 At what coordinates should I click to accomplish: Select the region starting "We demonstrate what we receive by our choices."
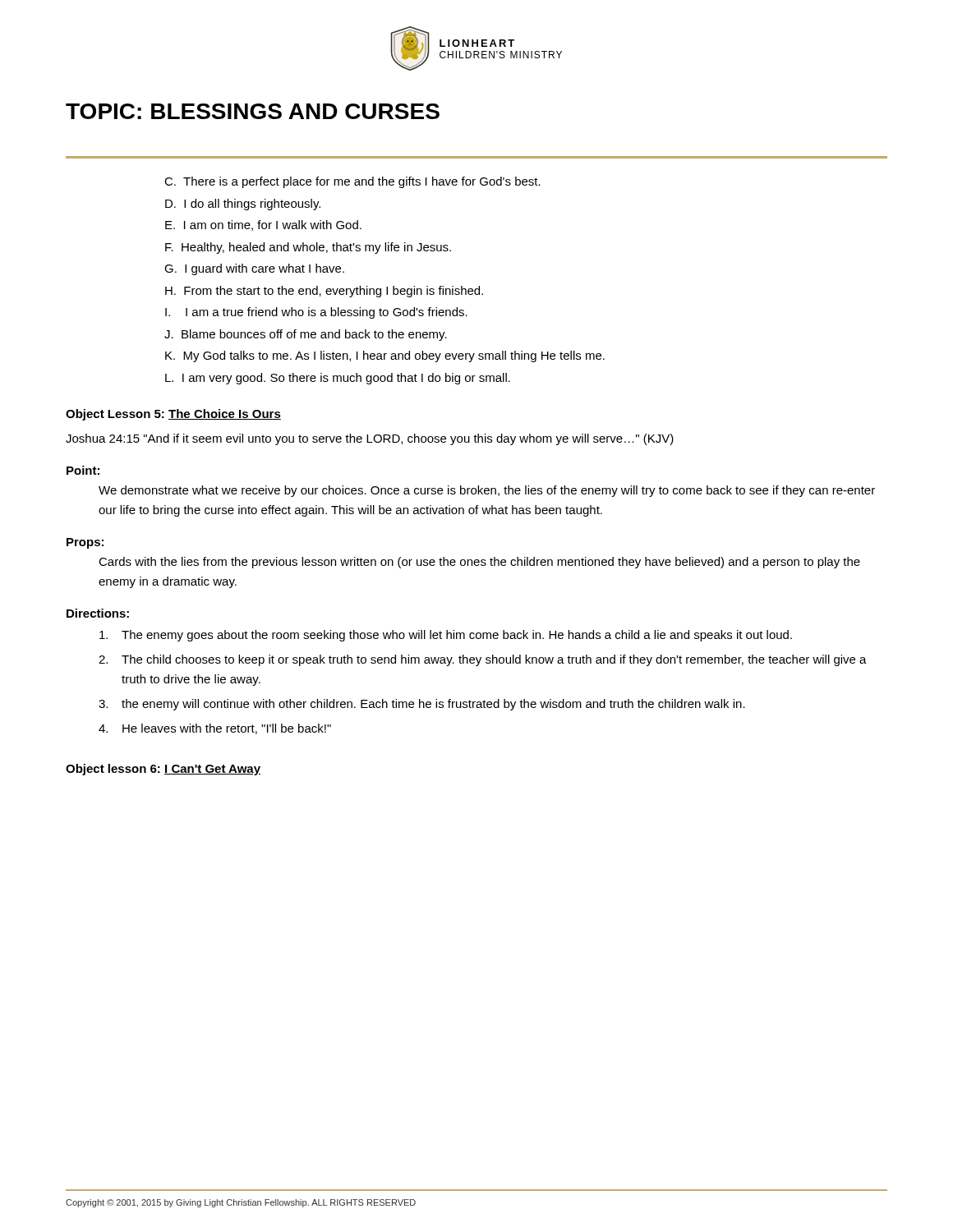click(x=487, y=500)
